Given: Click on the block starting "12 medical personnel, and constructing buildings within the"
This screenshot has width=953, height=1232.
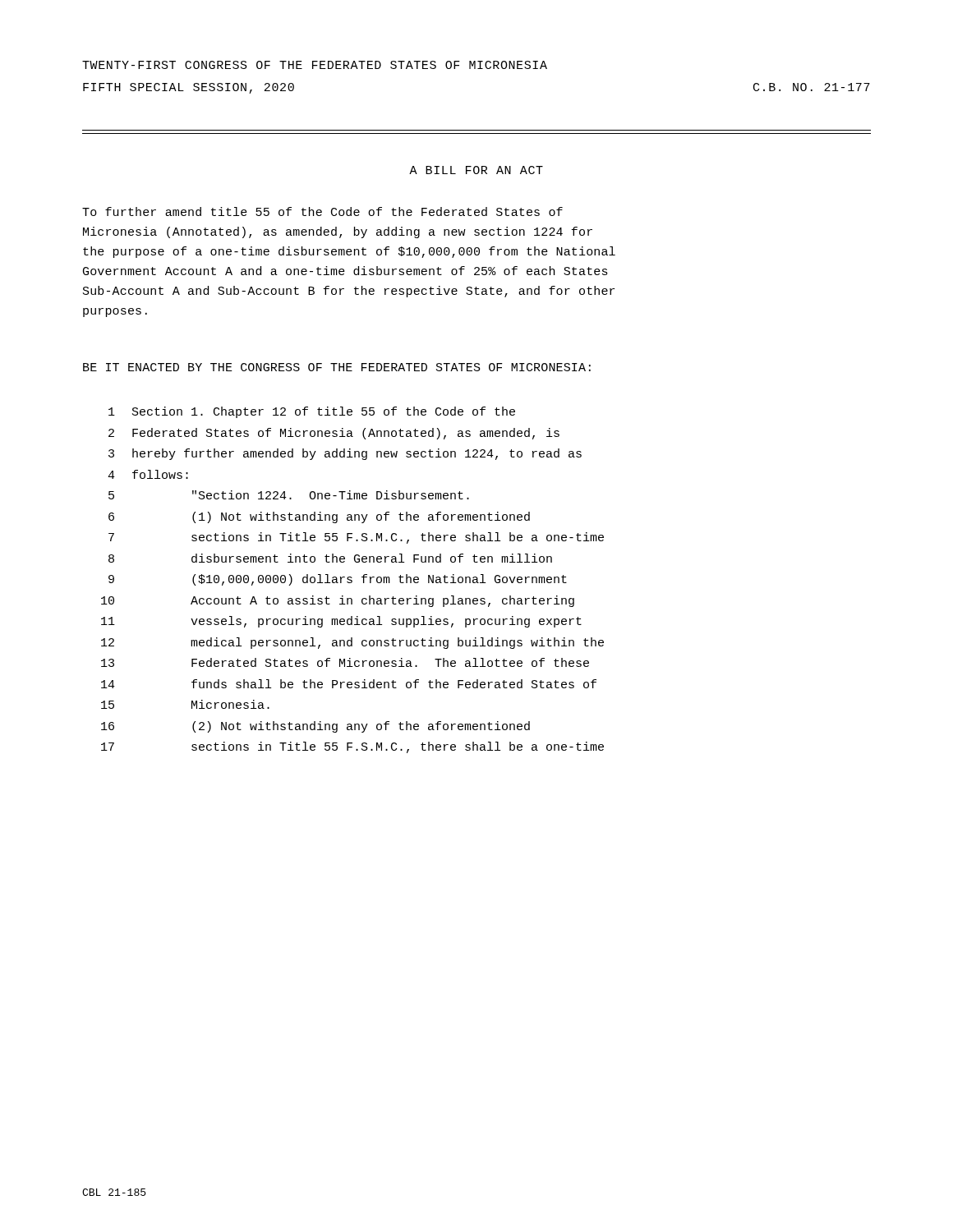Looking at the screenshot, I should (x=476, y=643).
